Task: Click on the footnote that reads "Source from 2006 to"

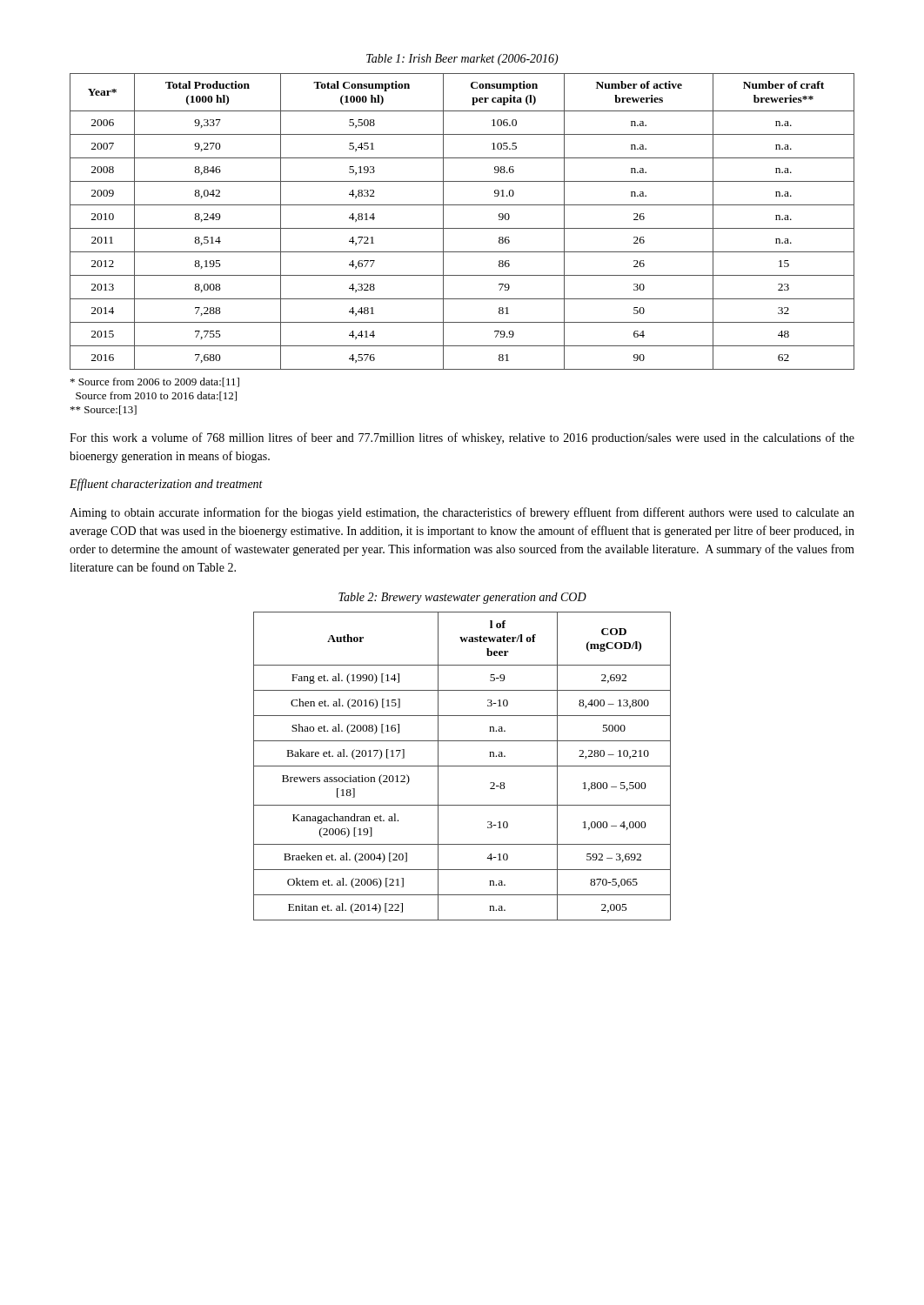Action: click(x=155, y=395)
